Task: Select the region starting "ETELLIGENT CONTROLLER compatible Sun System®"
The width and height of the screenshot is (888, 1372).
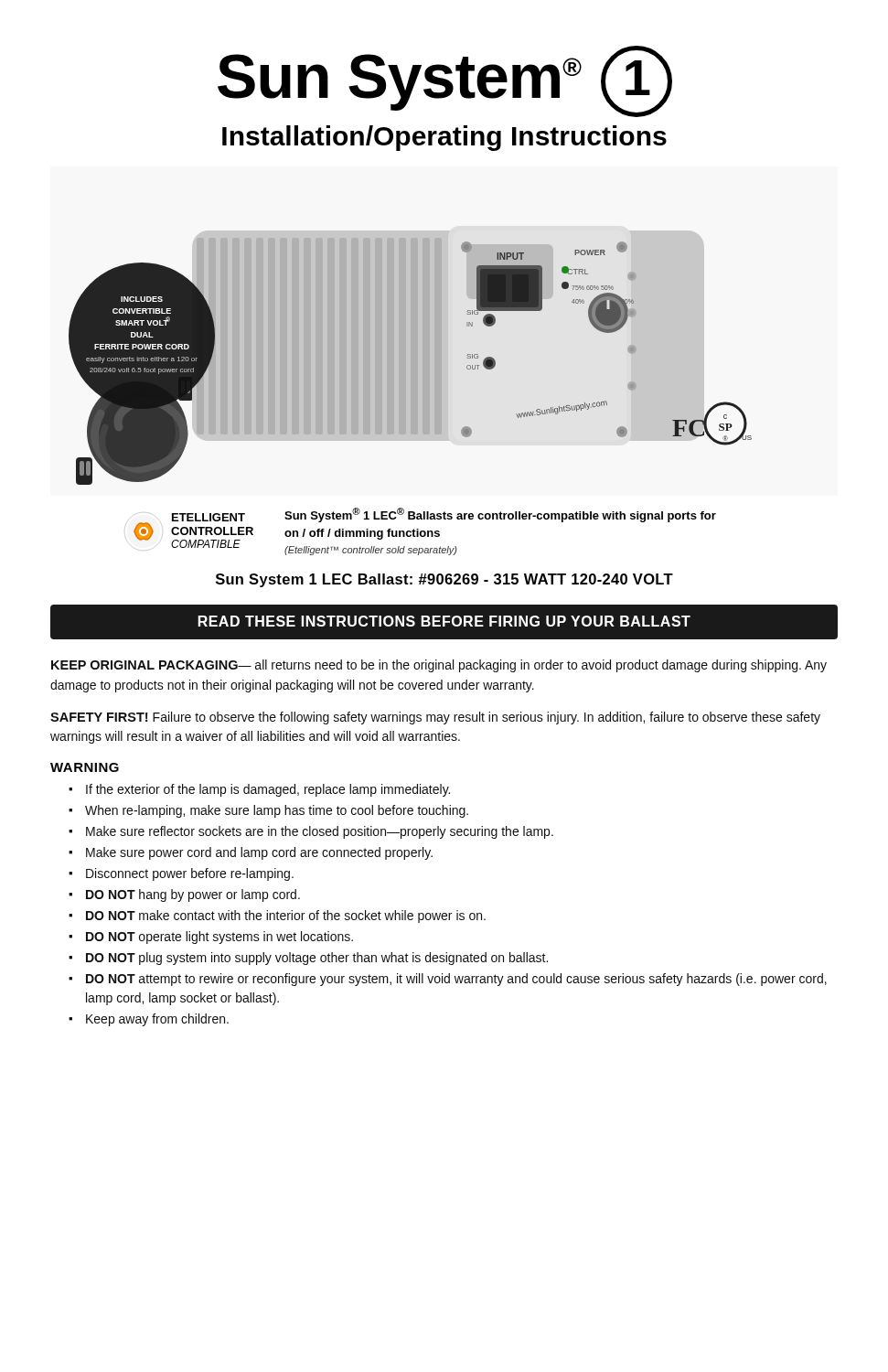Action: pyautogui.click(x=423, y=531)
